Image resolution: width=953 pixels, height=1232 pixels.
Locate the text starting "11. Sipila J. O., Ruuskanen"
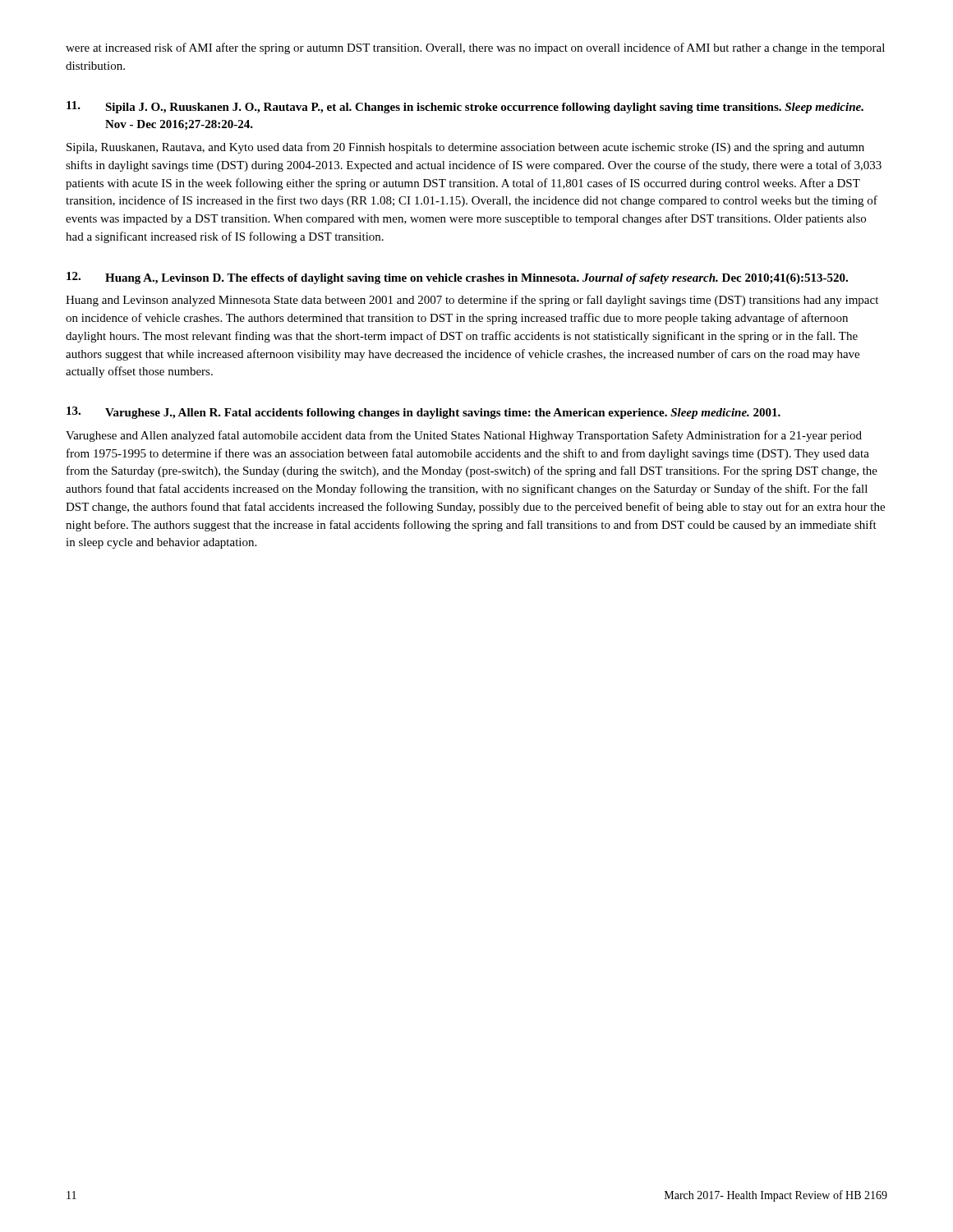[x=476, y=116]
